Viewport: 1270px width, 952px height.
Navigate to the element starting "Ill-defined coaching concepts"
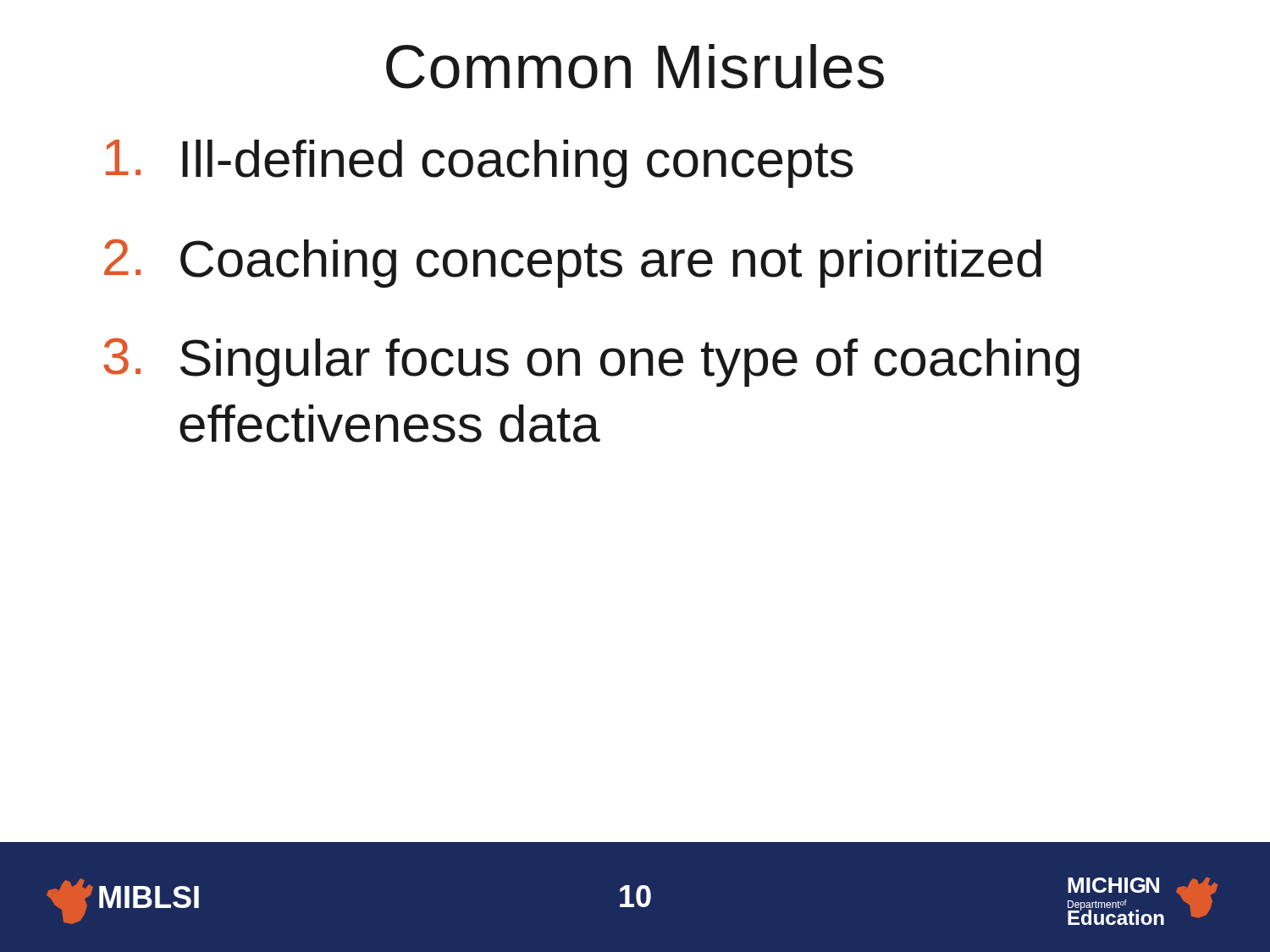tap(478, 159)
